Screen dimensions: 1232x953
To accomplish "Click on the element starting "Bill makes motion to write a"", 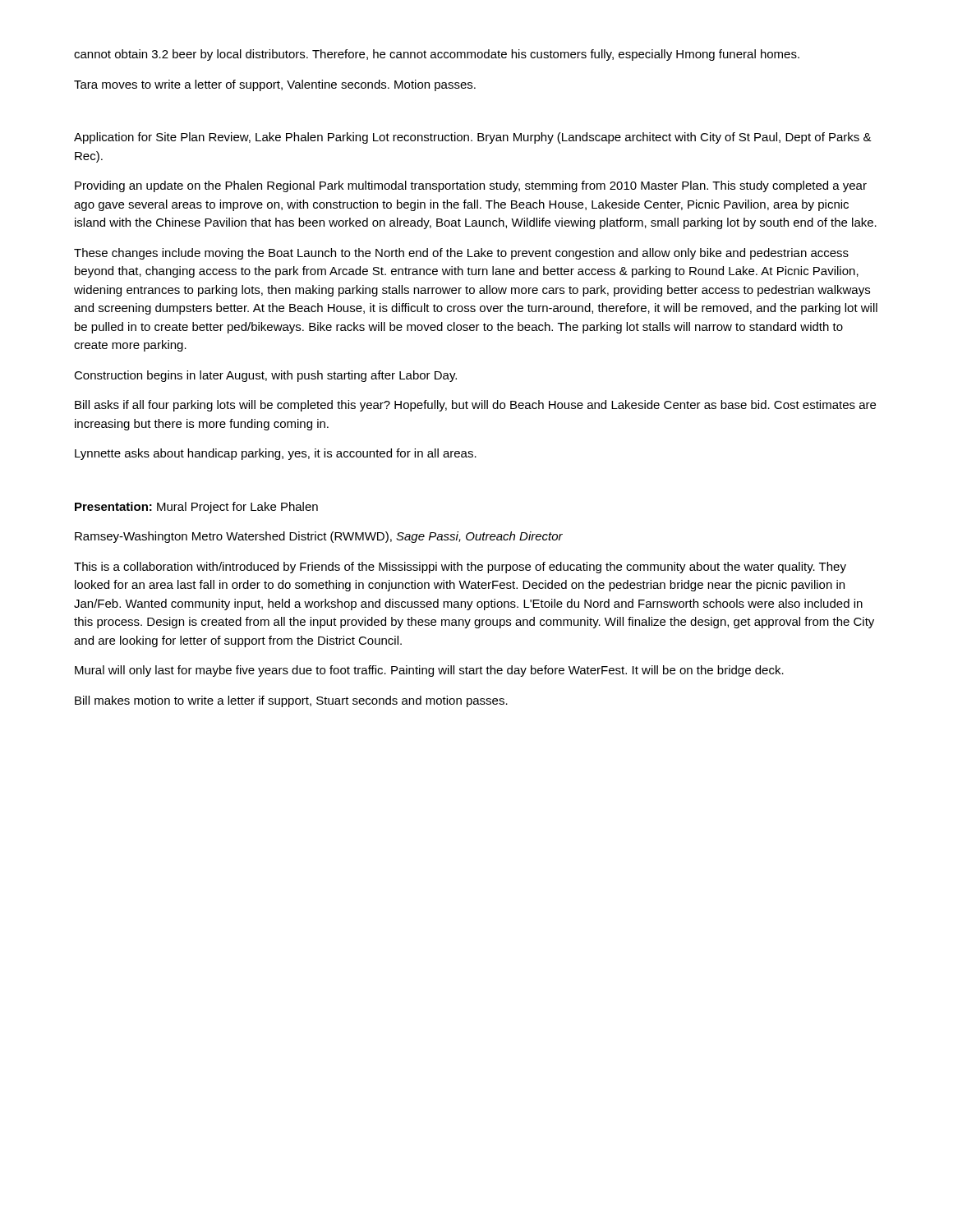I will [x=291, y=700].
